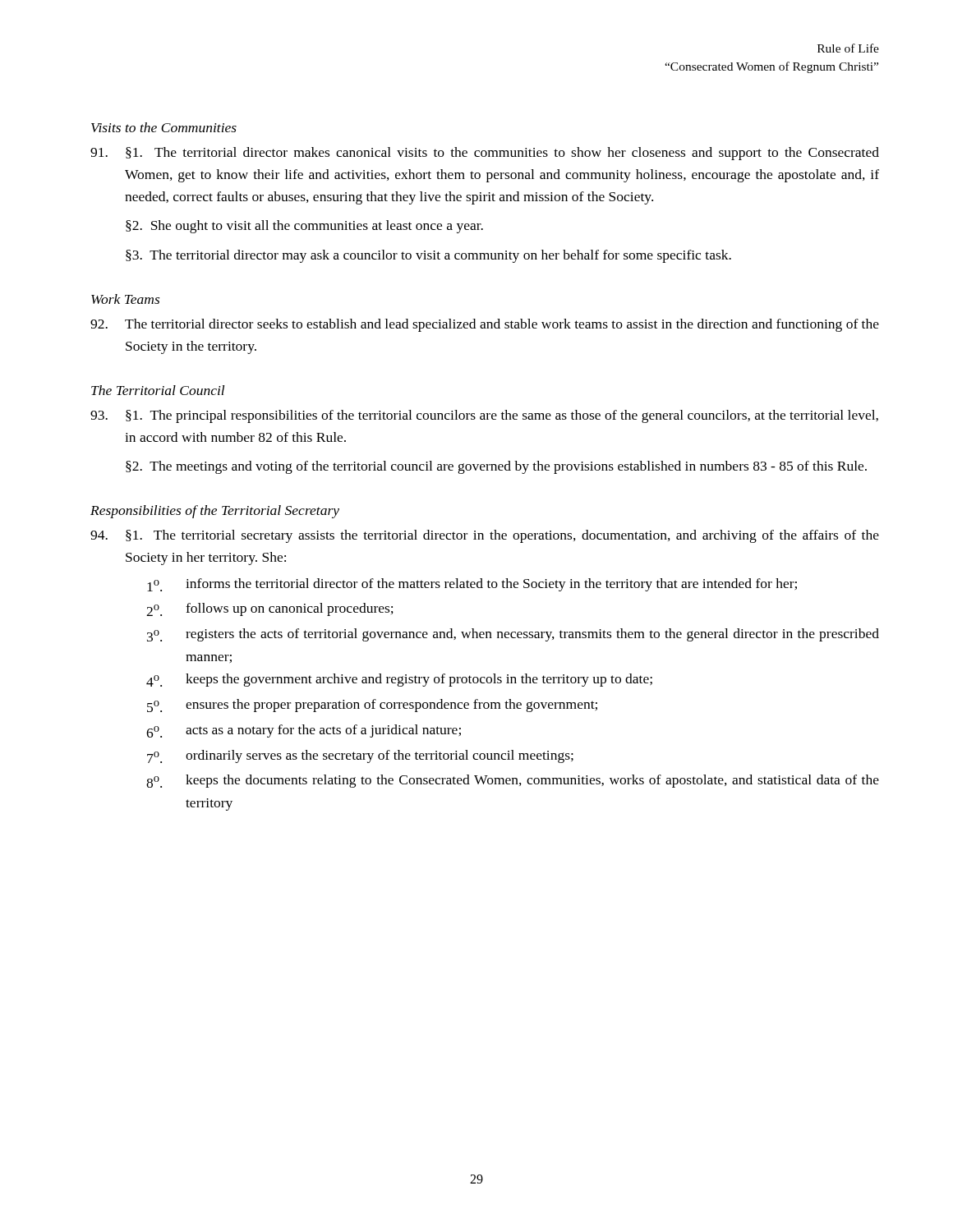The height and width of the screenshot is (1232, 953).
Task: Click on the text block starting "8o. keeps the documents relating"
Action: pyautogui.click(x=513, y=791)
